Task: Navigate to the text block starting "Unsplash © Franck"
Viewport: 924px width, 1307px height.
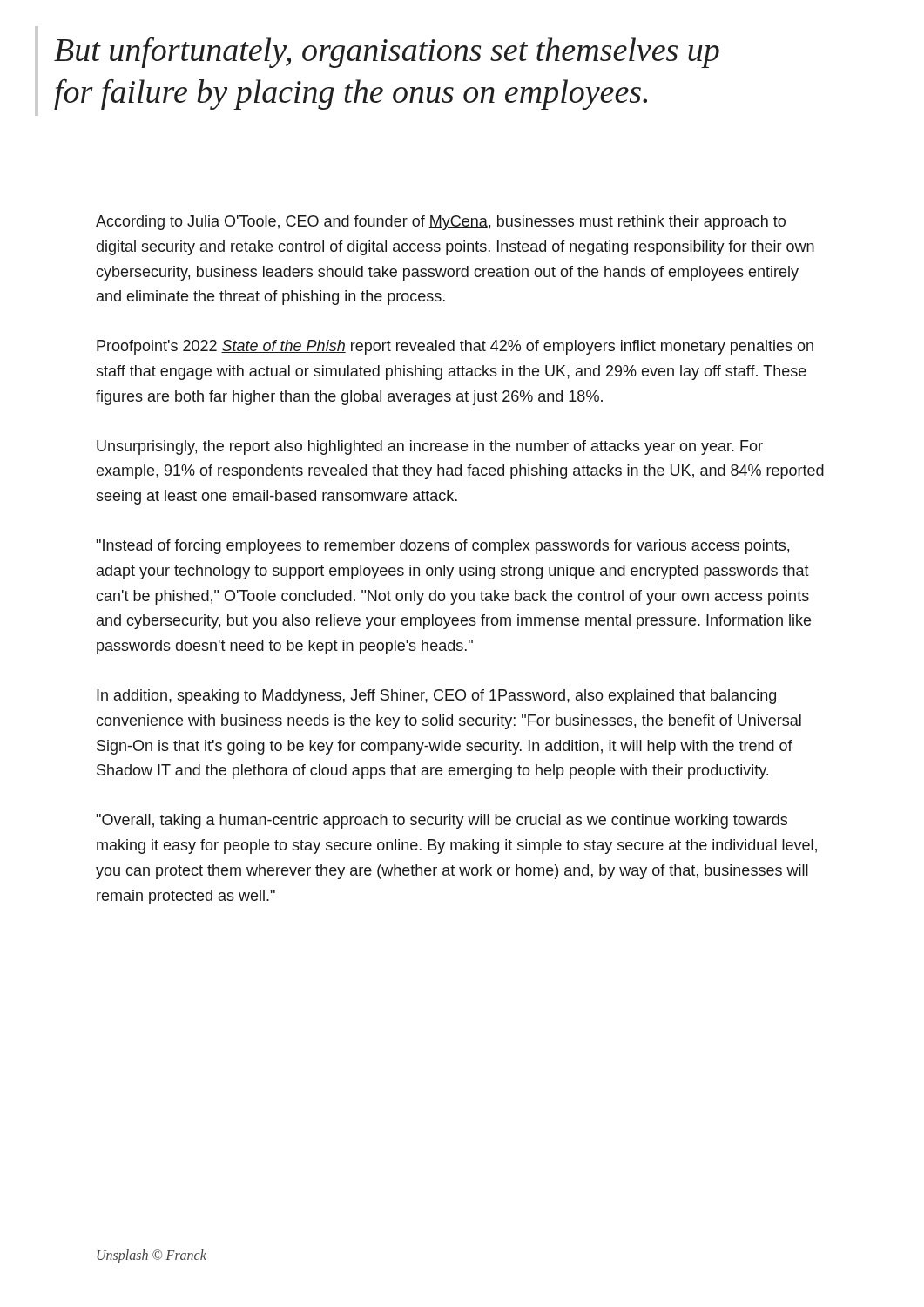Action: click(x=151, y=1255)
